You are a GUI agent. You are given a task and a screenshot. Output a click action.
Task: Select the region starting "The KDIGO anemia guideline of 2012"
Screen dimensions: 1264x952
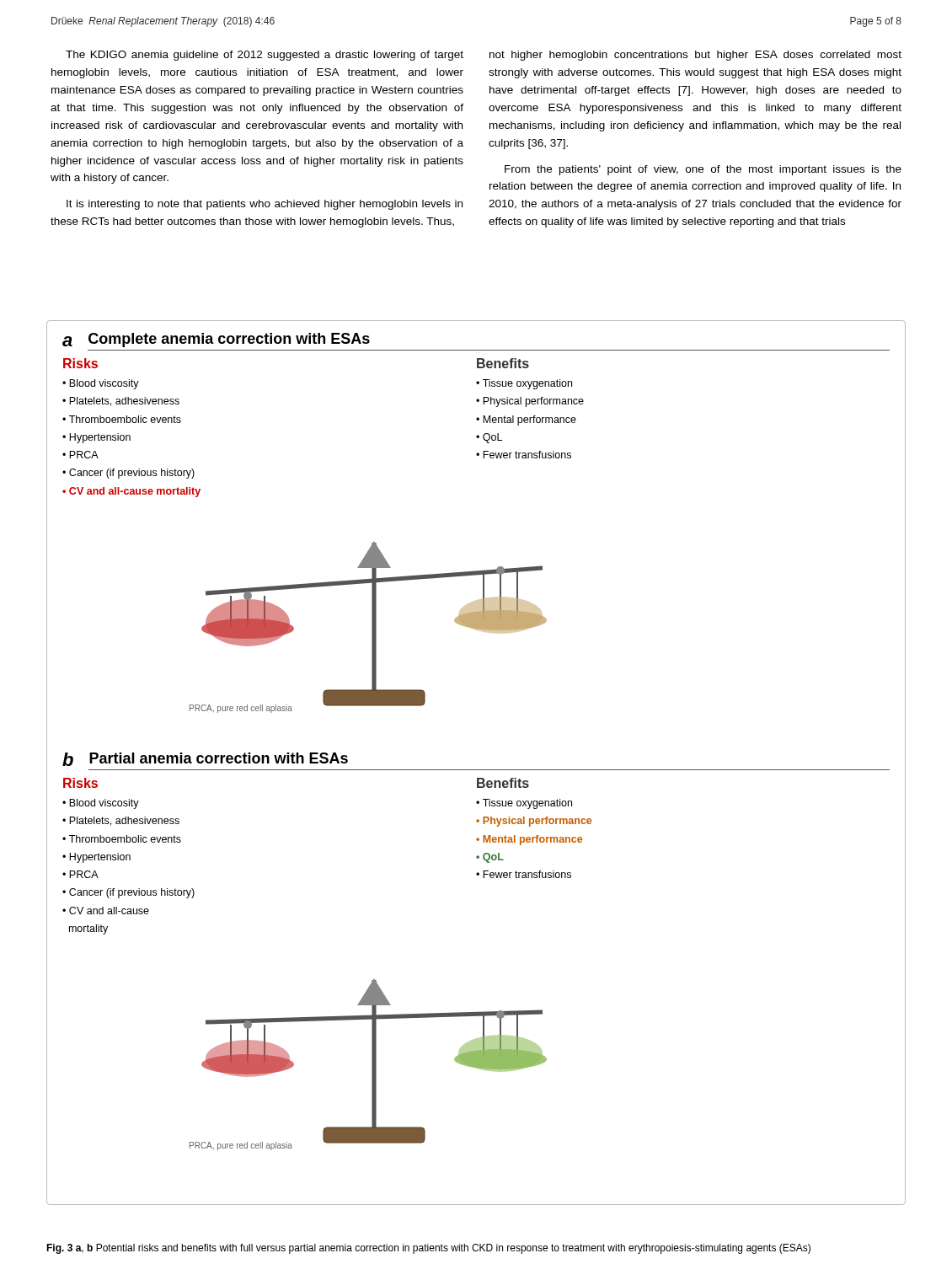tap(257, 139)
